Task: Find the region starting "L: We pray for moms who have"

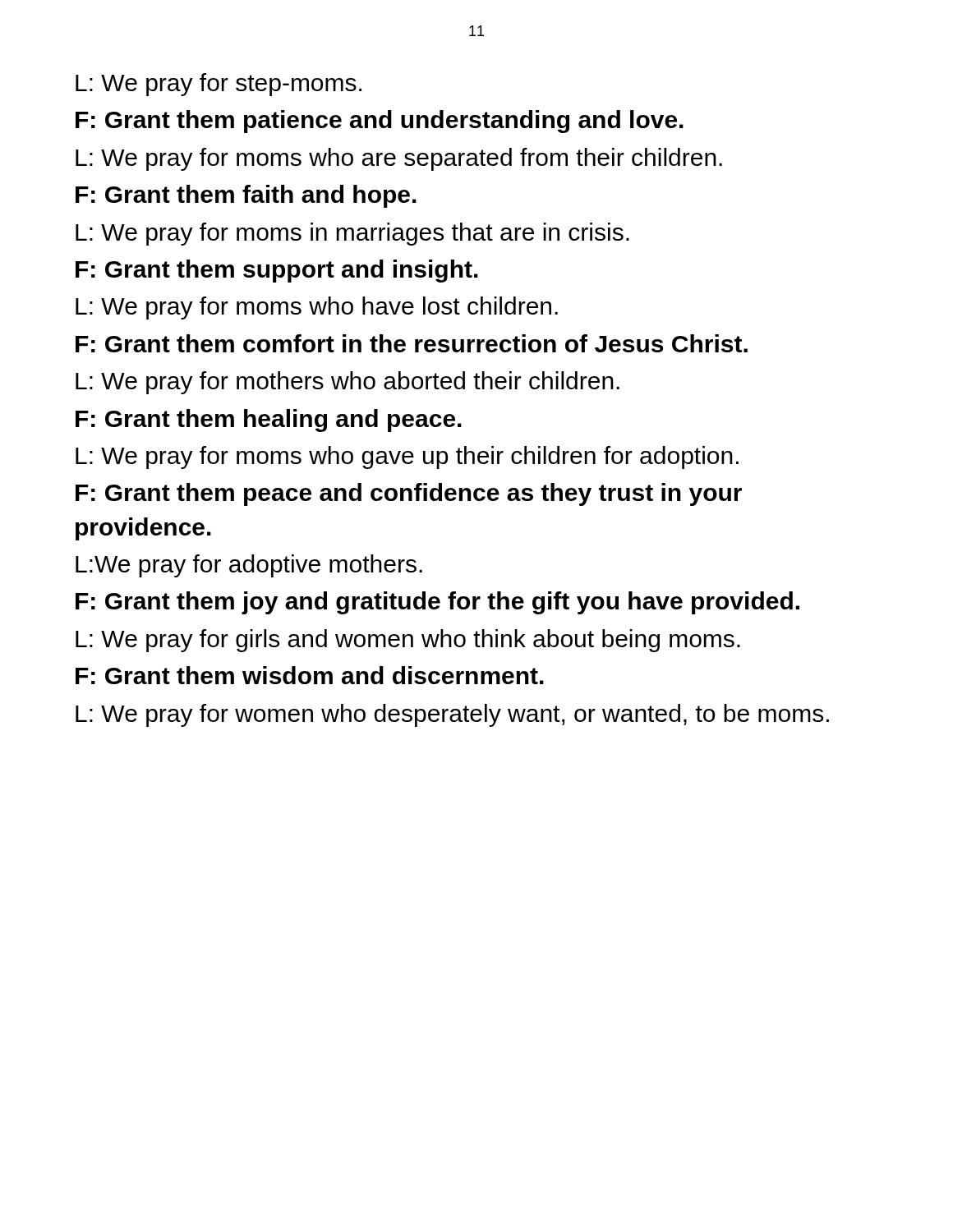Action: [x=317, y=306]
